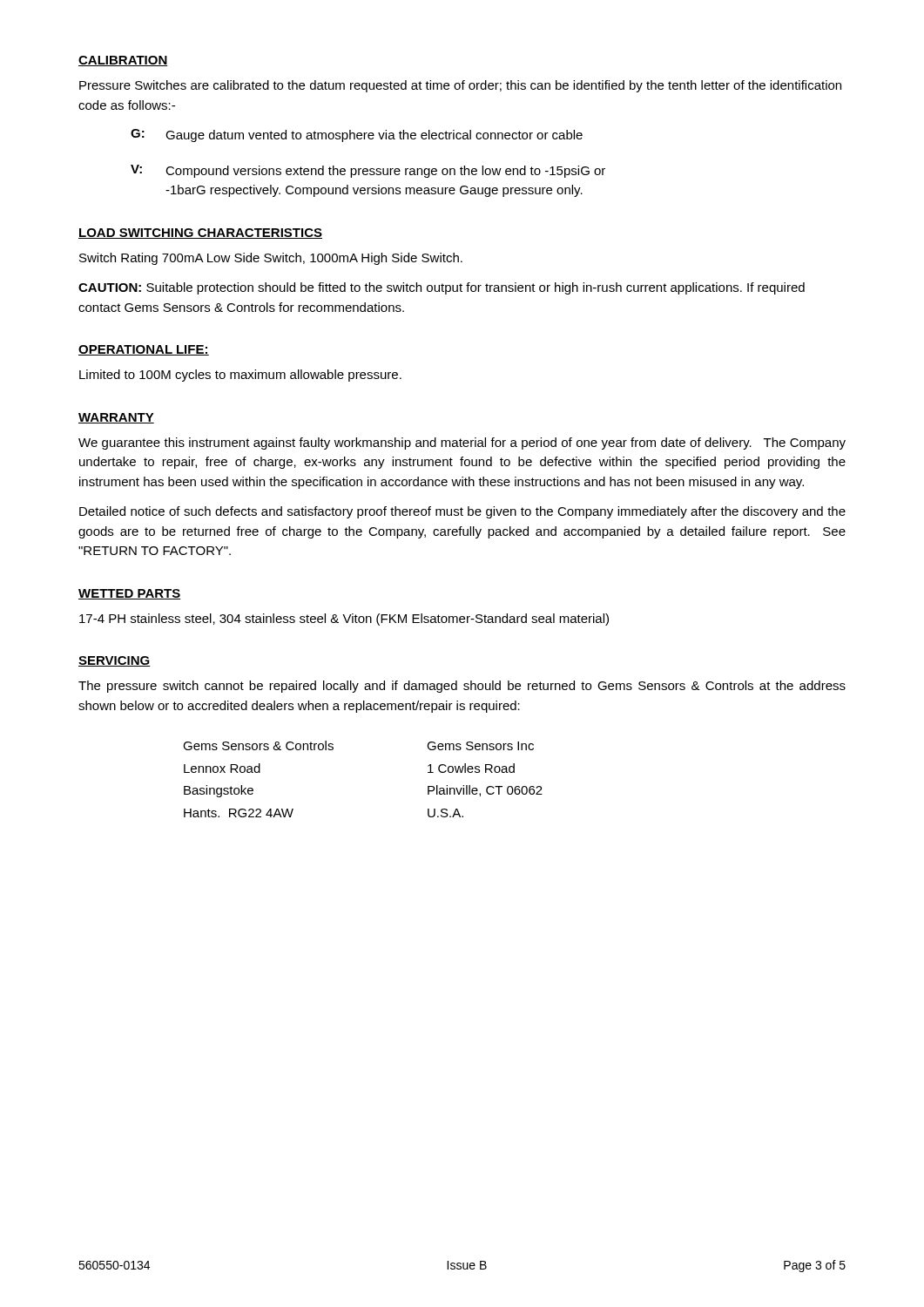This screenshot has height=1307, width=924.
Task: Find "LOAD SWITCHING CHARACTERISTICS" on this page
Action: tap(200, 232)
